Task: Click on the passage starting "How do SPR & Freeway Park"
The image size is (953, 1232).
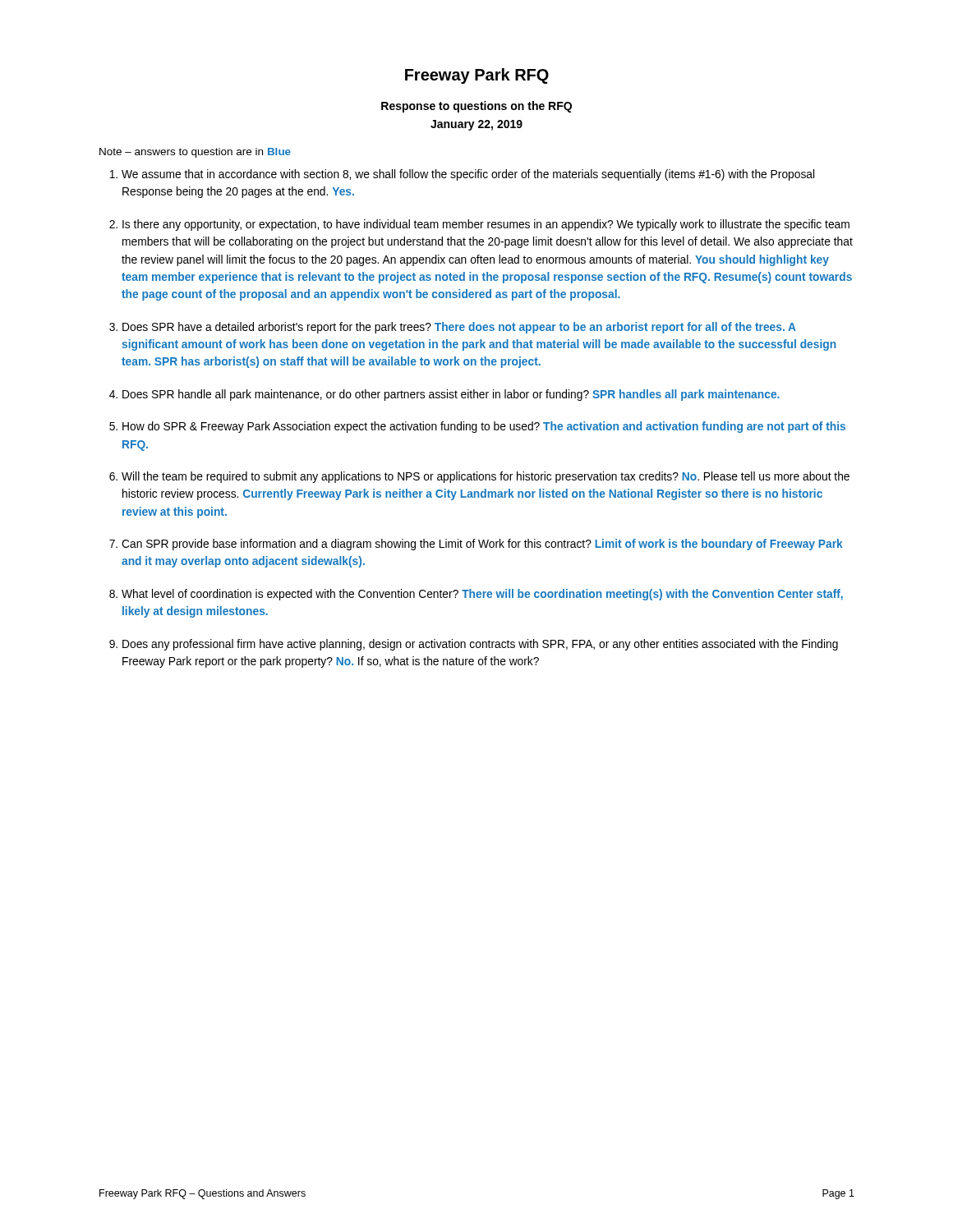Action: (484, 436)
